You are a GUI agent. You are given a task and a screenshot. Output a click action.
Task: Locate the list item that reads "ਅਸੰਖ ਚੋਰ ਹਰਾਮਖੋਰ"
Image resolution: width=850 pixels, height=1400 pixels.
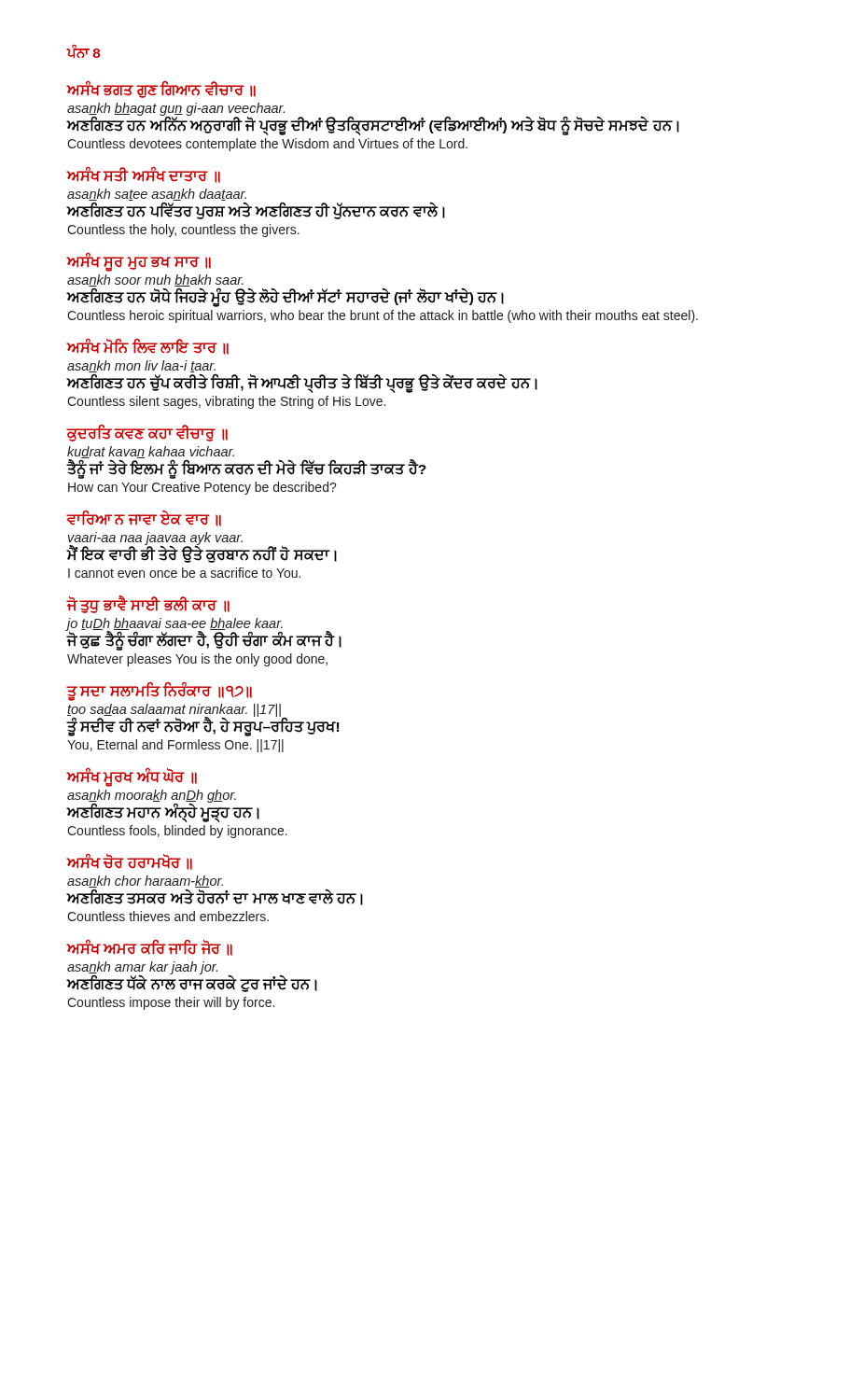tap(129, 862)
